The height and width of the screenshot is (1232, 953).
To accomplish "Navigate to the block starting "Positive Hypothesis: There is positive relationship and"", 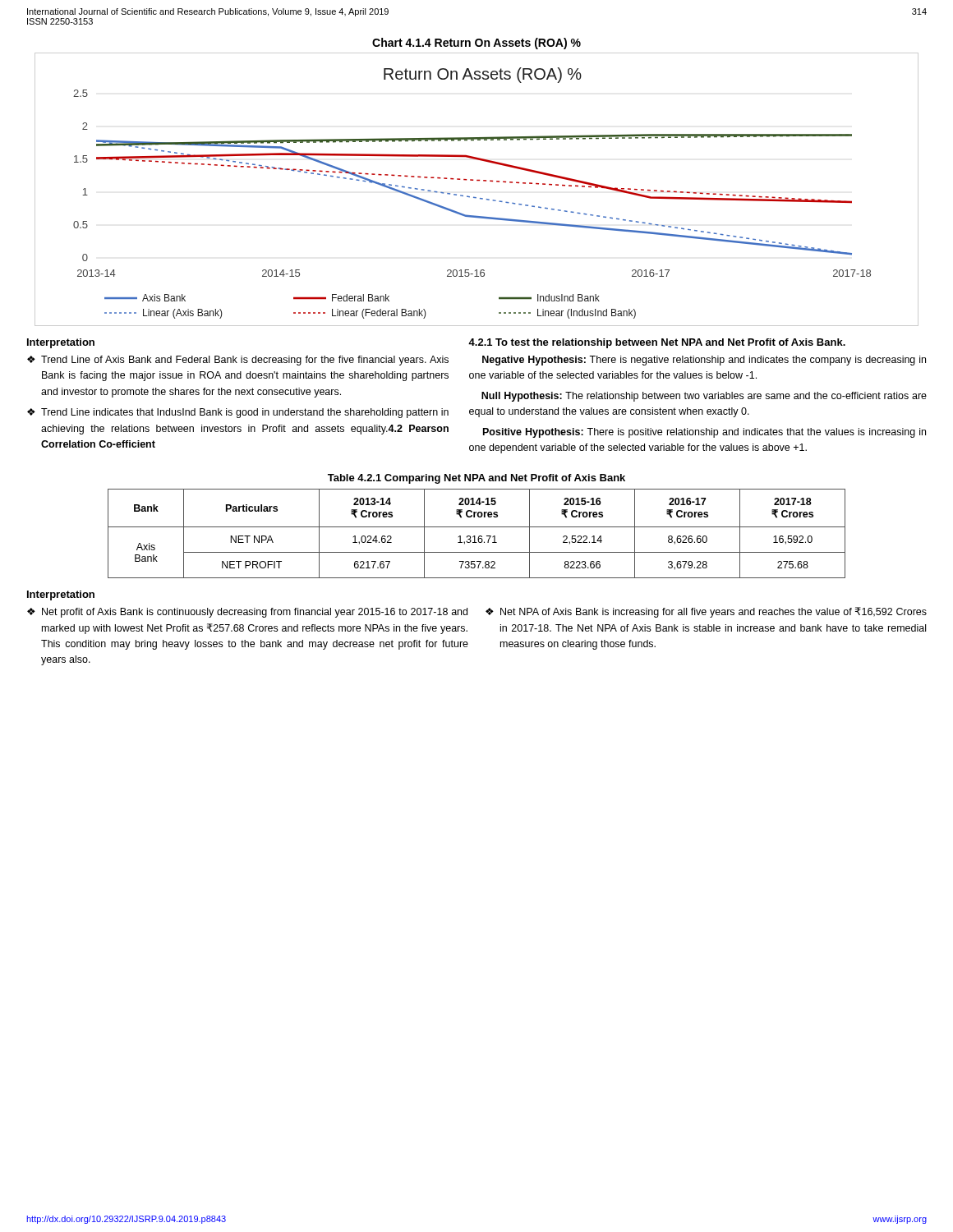I will click(698, 440).
